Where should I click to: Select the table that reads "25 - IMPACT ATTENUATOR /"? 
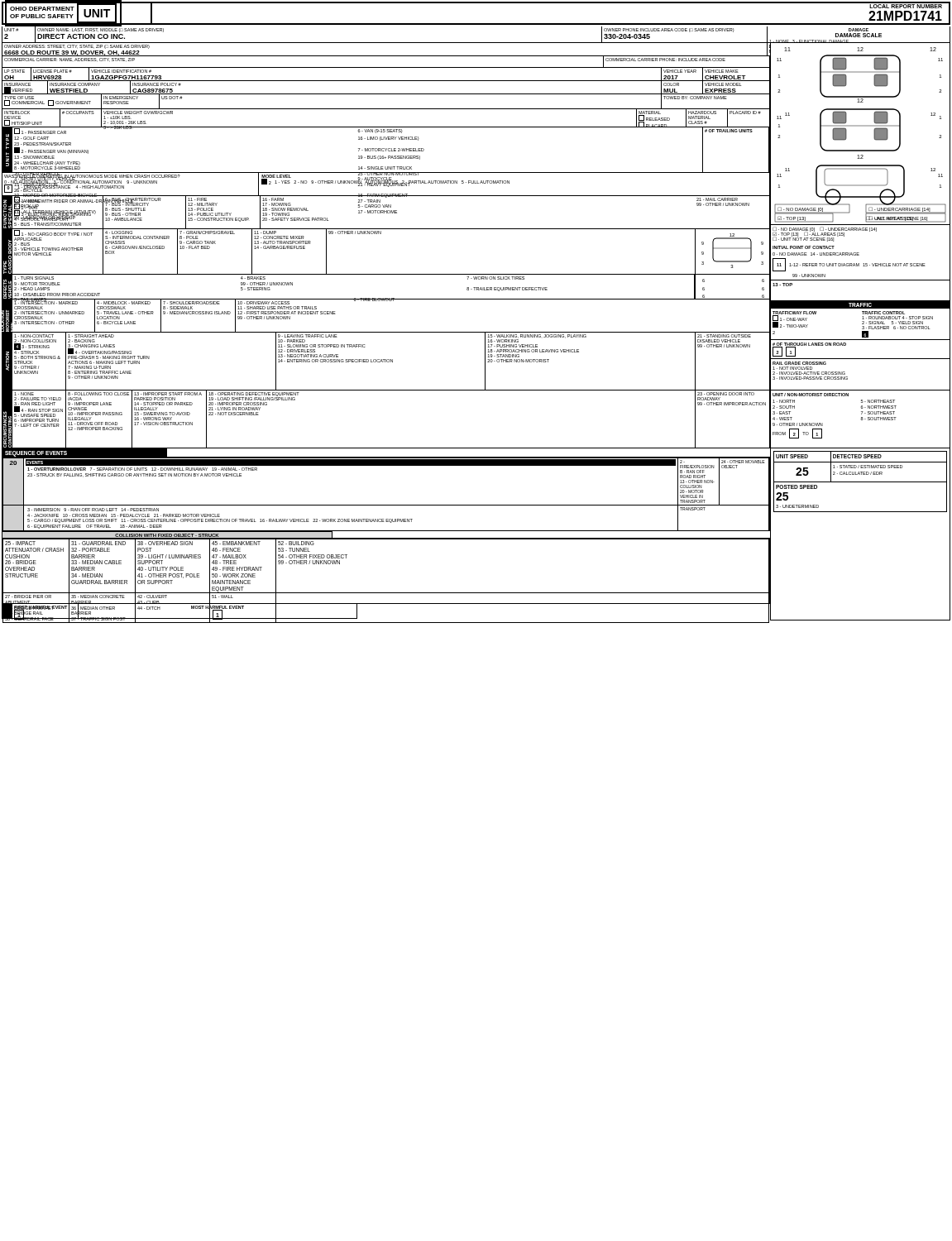pyautogui.click(x=386, y=571)
